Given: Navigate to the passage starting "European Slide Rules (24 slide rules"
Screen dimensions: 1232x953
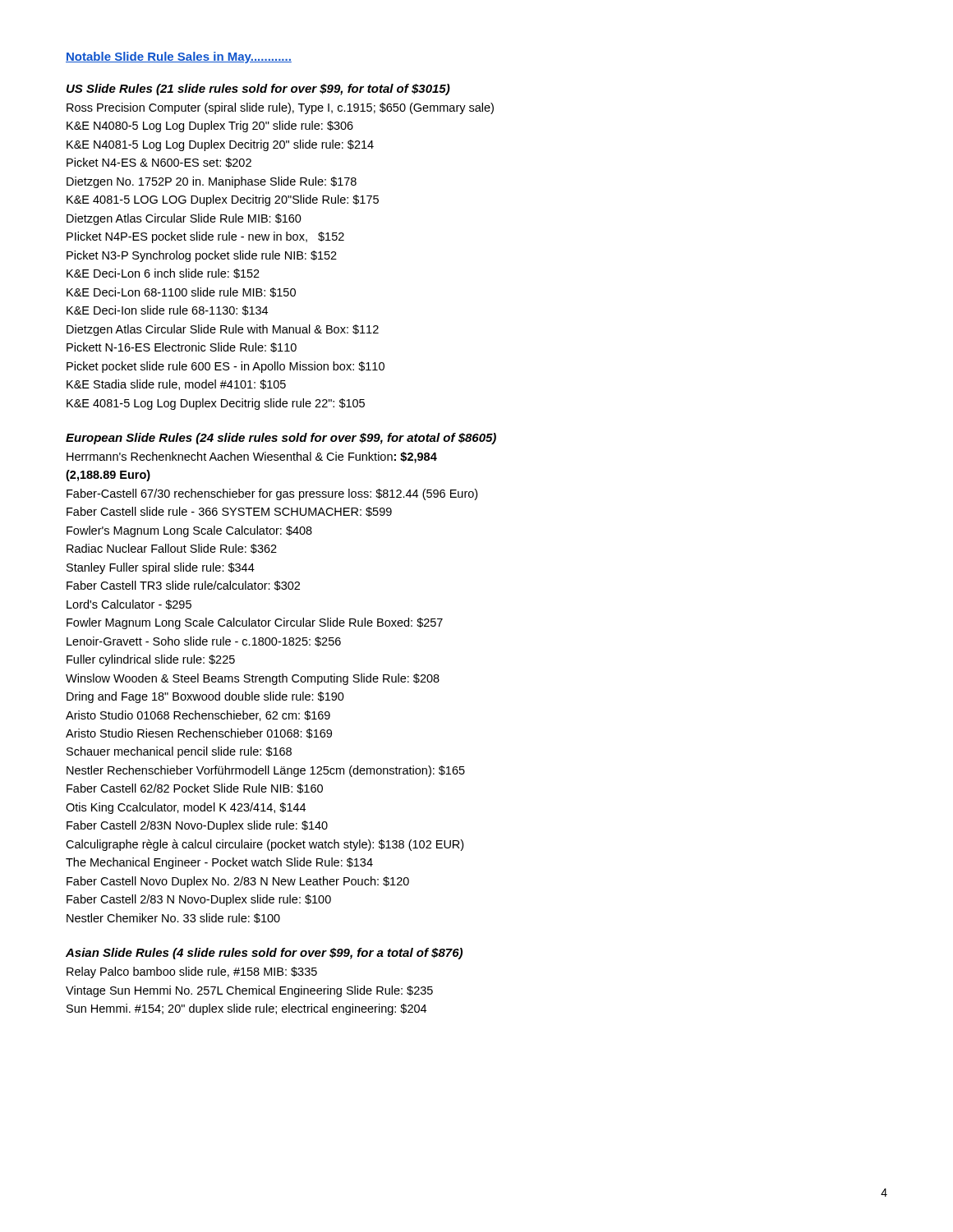Looking at the screenshot, I should [281, 437].
